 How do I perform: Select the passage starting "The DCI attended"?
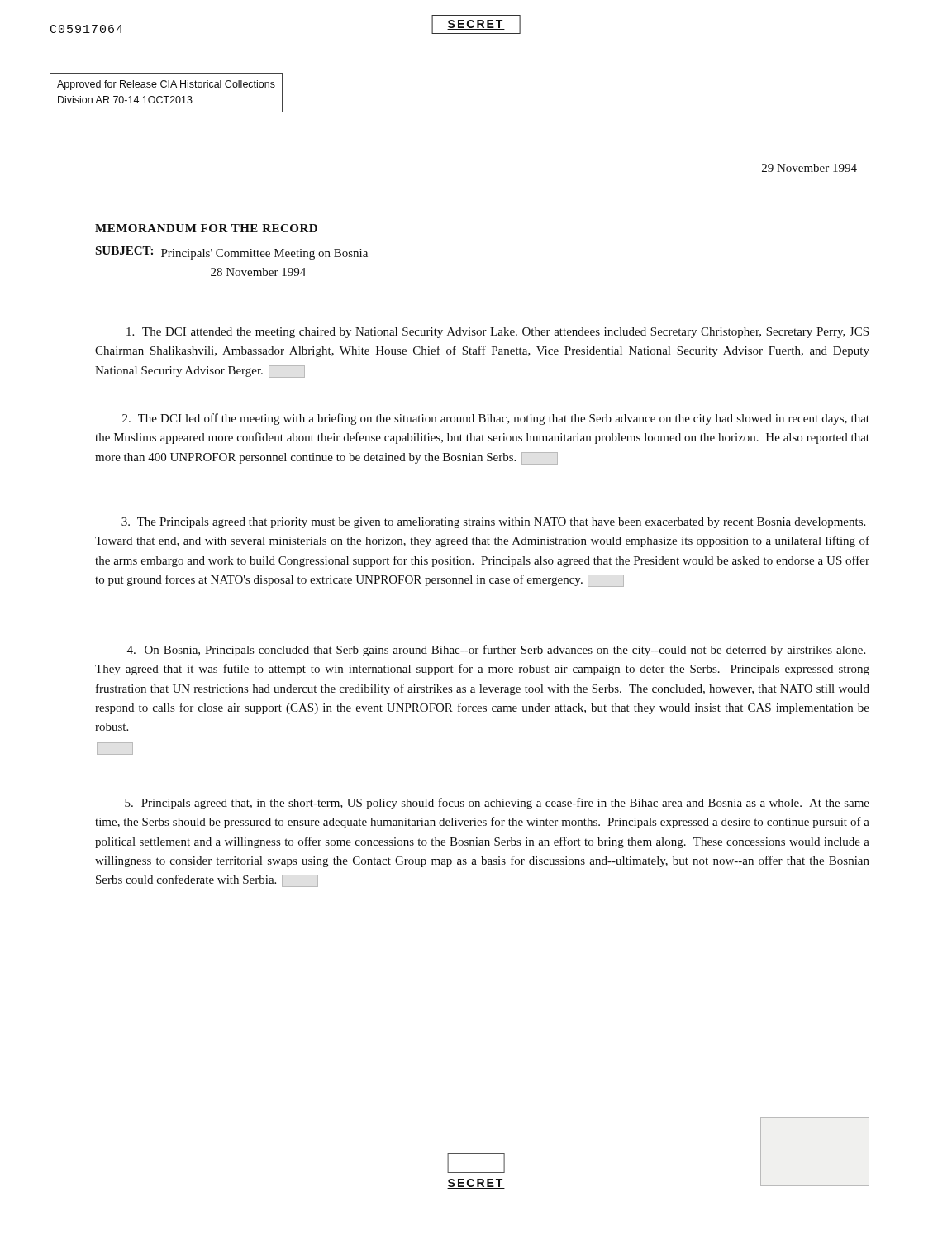(482, 351)
